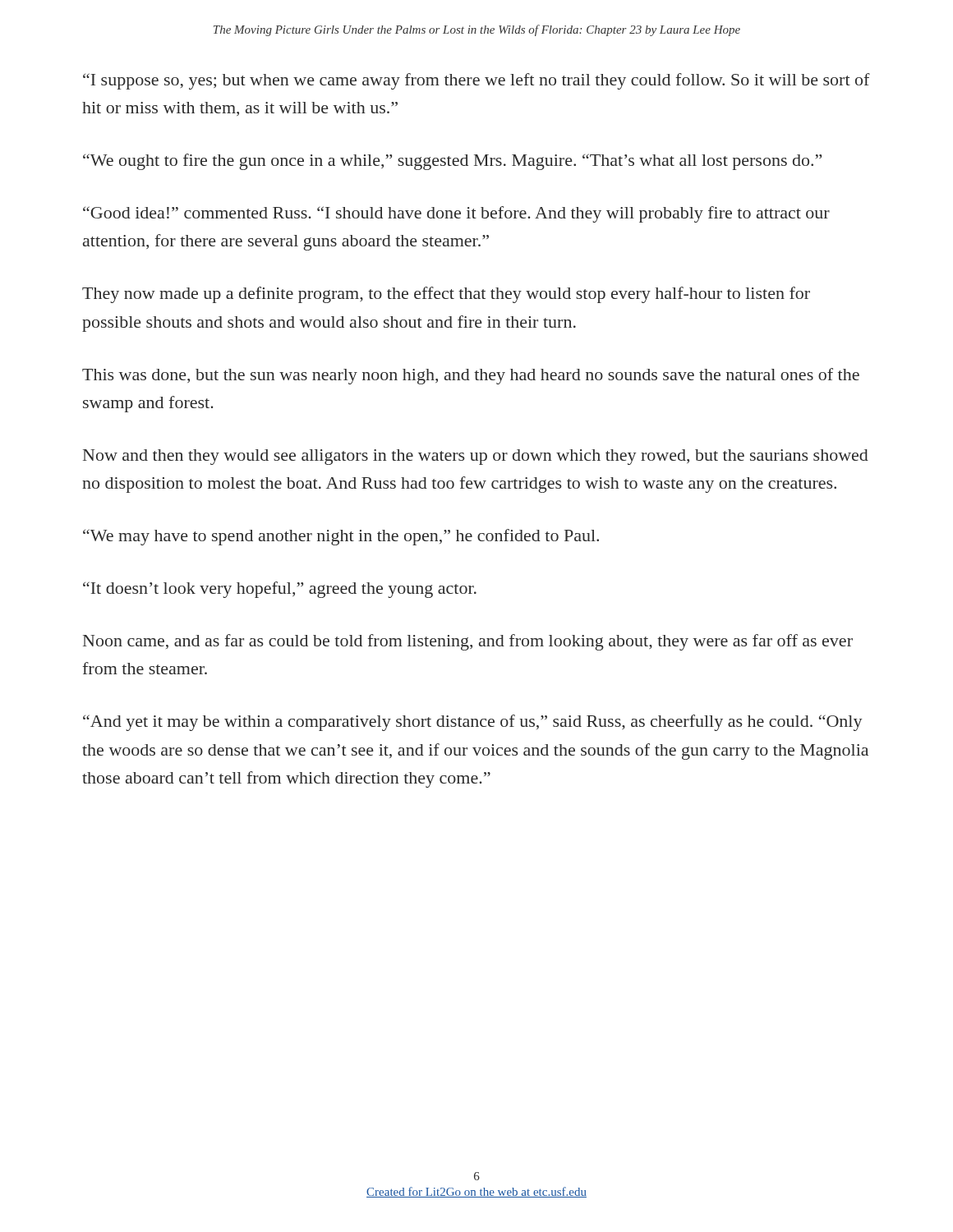953x1232 pixels.
Task: Locate the text block that reads "Noon came, and as far as could be"
Action: (467, 654)
